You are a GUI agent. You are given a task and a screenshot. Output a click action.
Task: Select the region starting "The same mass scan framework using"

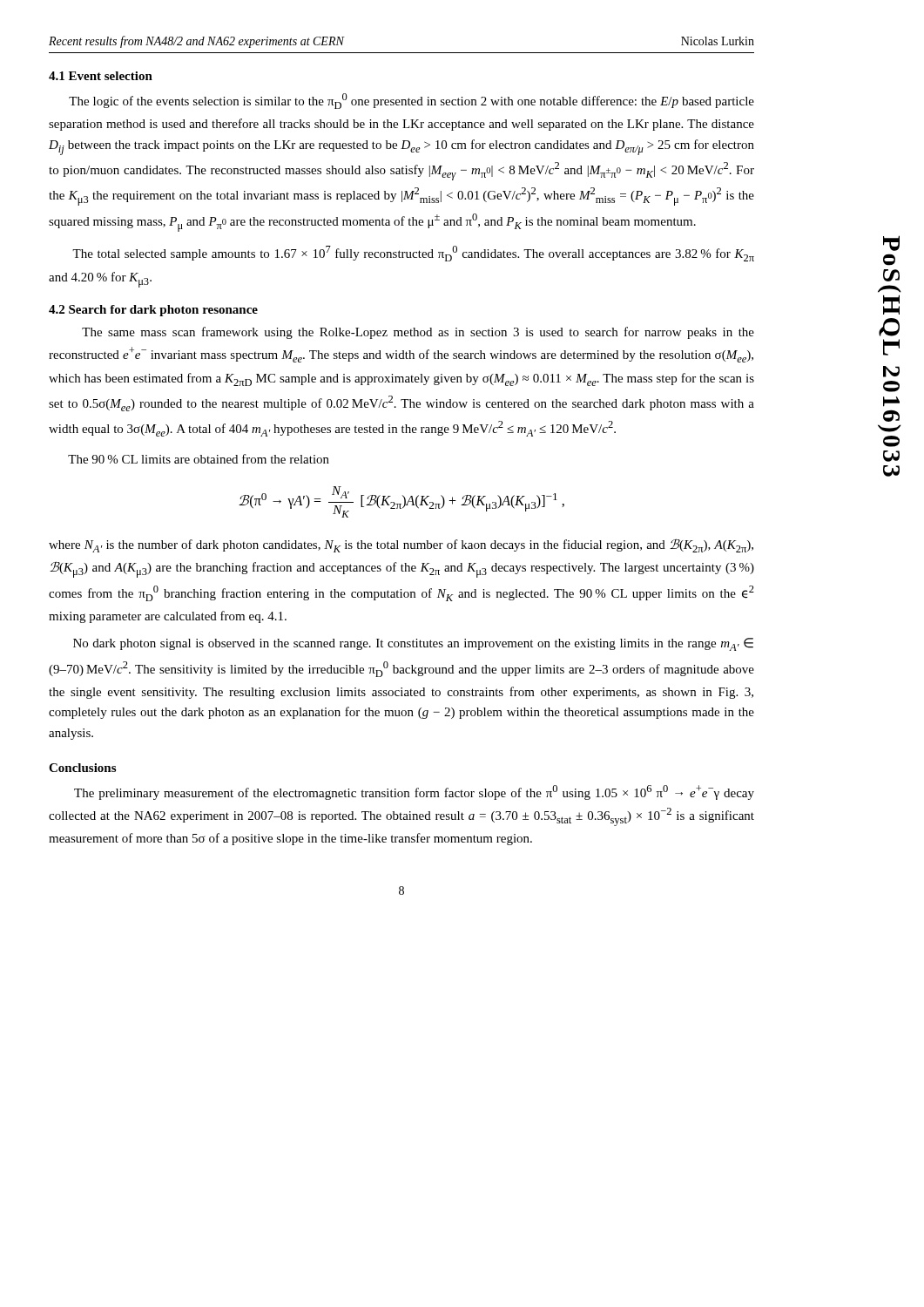coord(401,382)
